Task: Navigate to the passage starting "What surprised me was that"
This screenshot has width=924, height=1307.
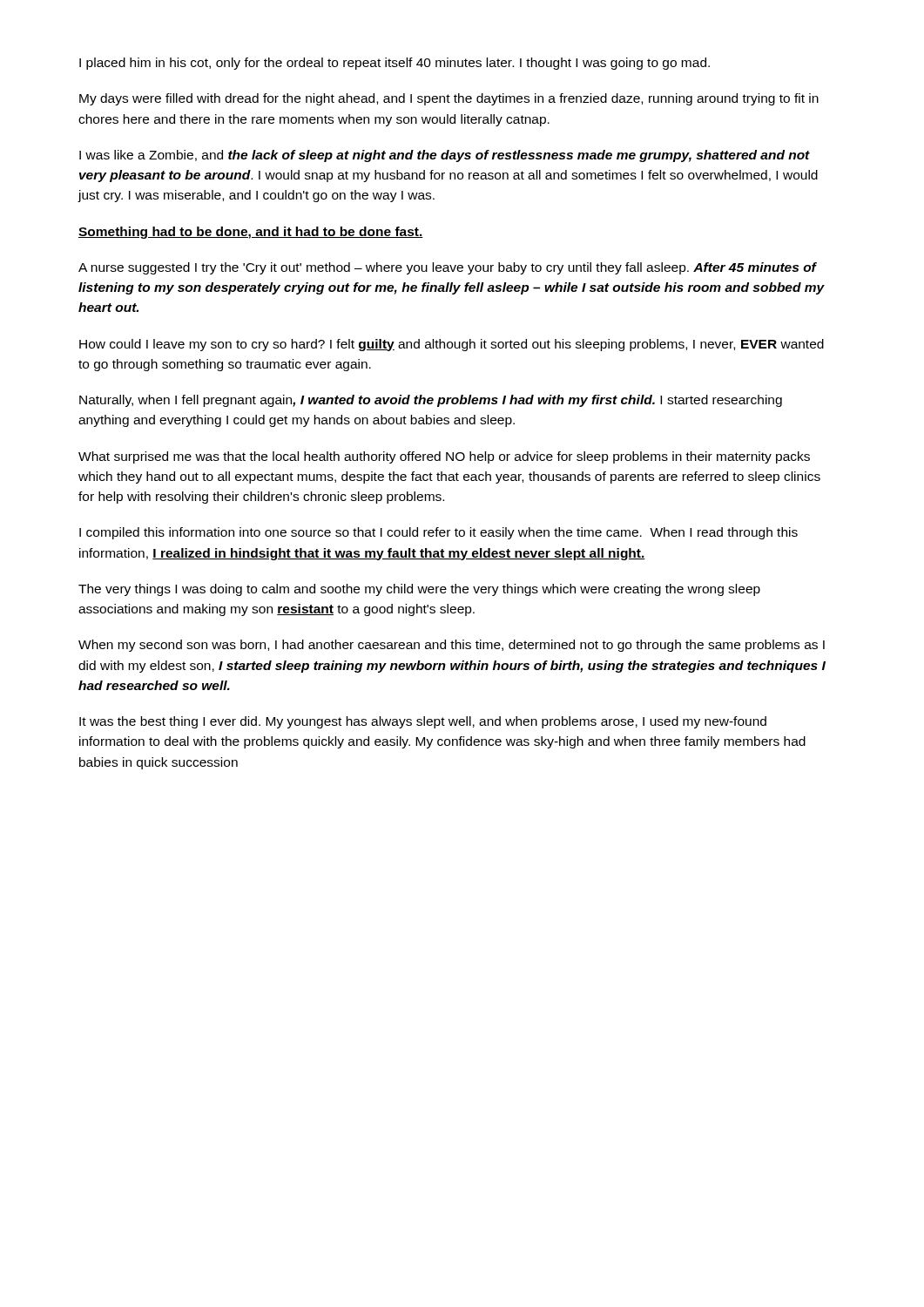Action: [x=449, y=476]
